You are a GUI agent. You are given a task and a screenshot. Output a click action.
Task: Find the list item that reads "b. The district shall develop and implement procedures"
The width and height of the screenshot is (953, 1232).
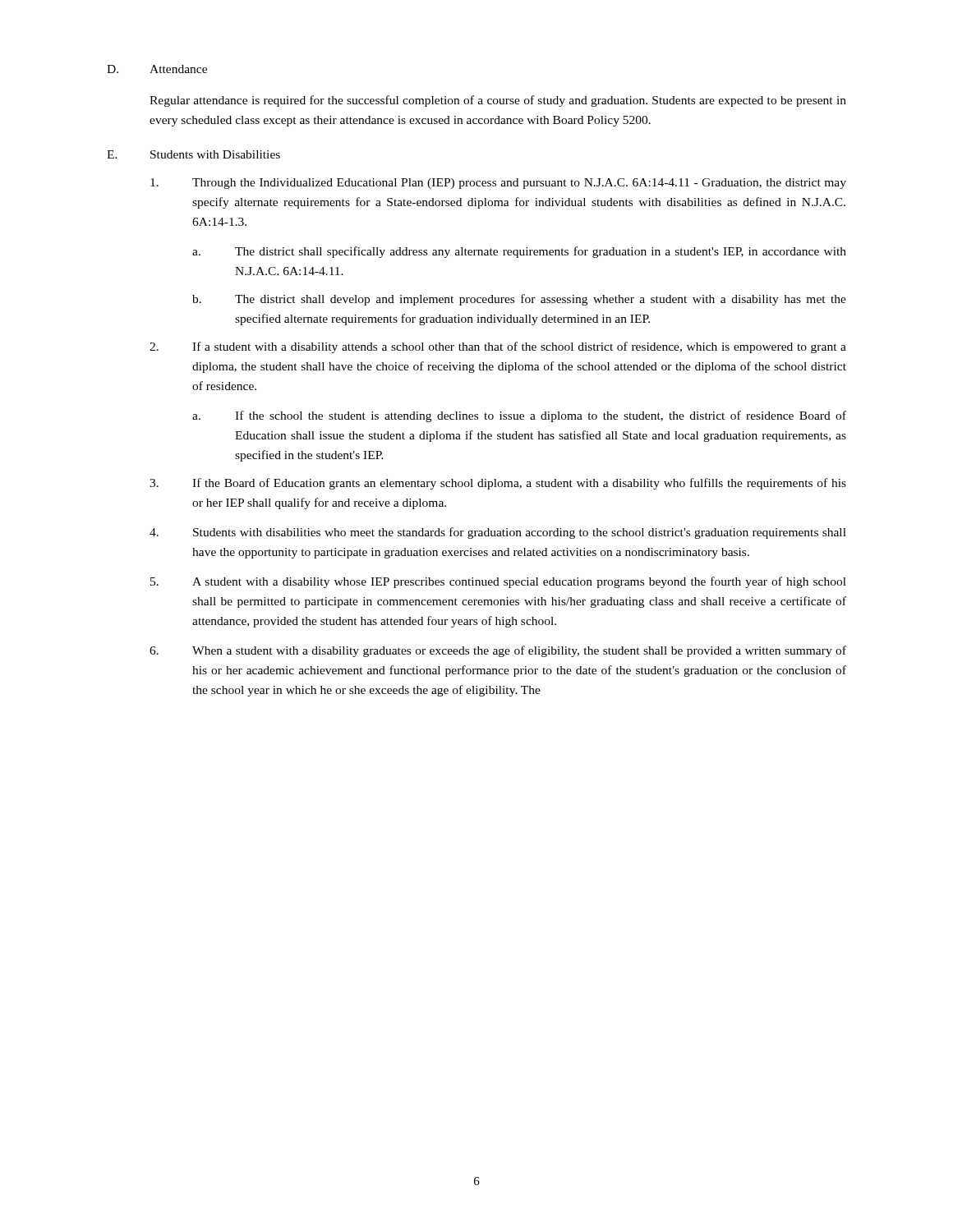click(x=519, y=309)
